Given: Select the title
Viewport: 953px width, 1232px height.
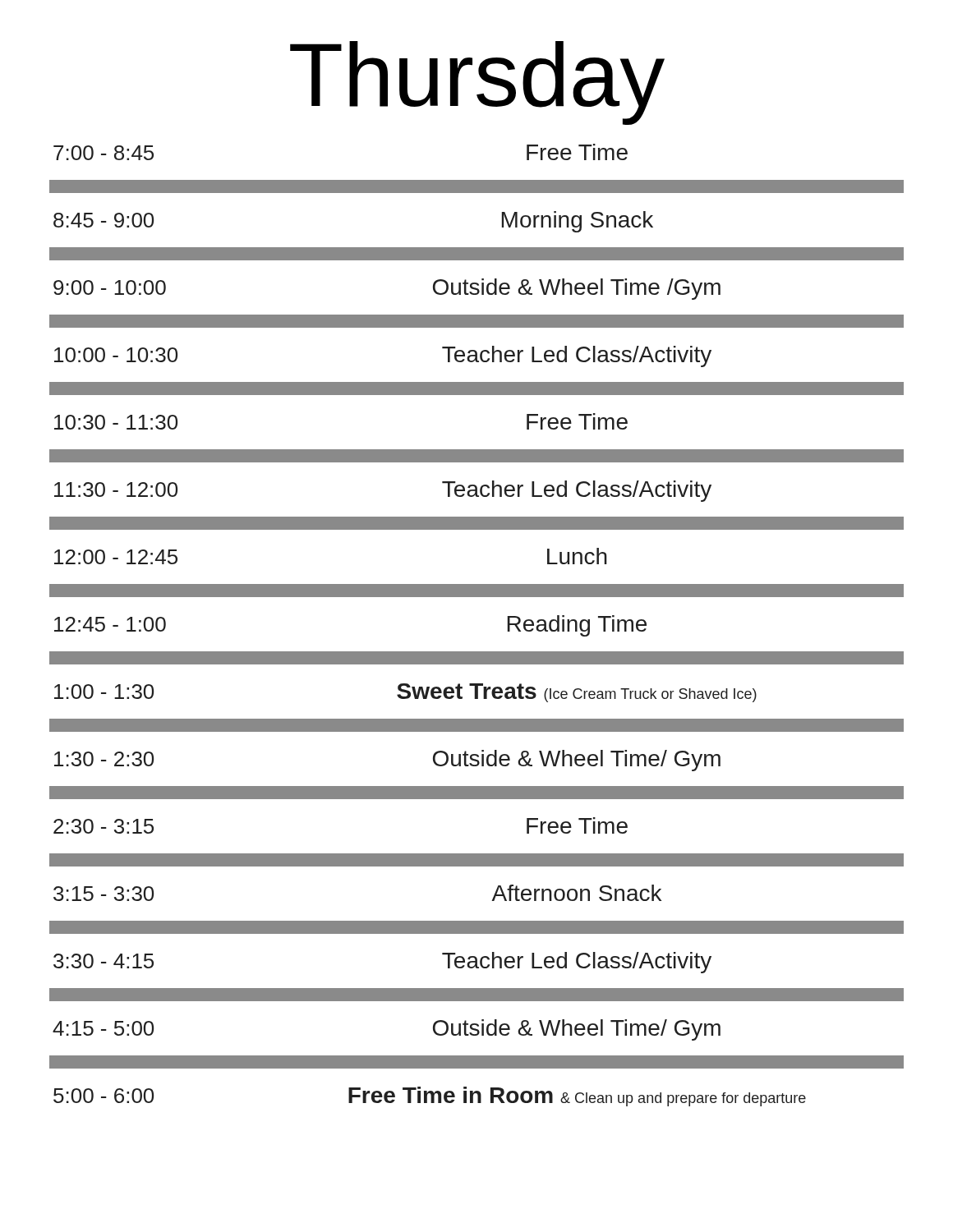Looking at the screenshot, I should 476,74.
